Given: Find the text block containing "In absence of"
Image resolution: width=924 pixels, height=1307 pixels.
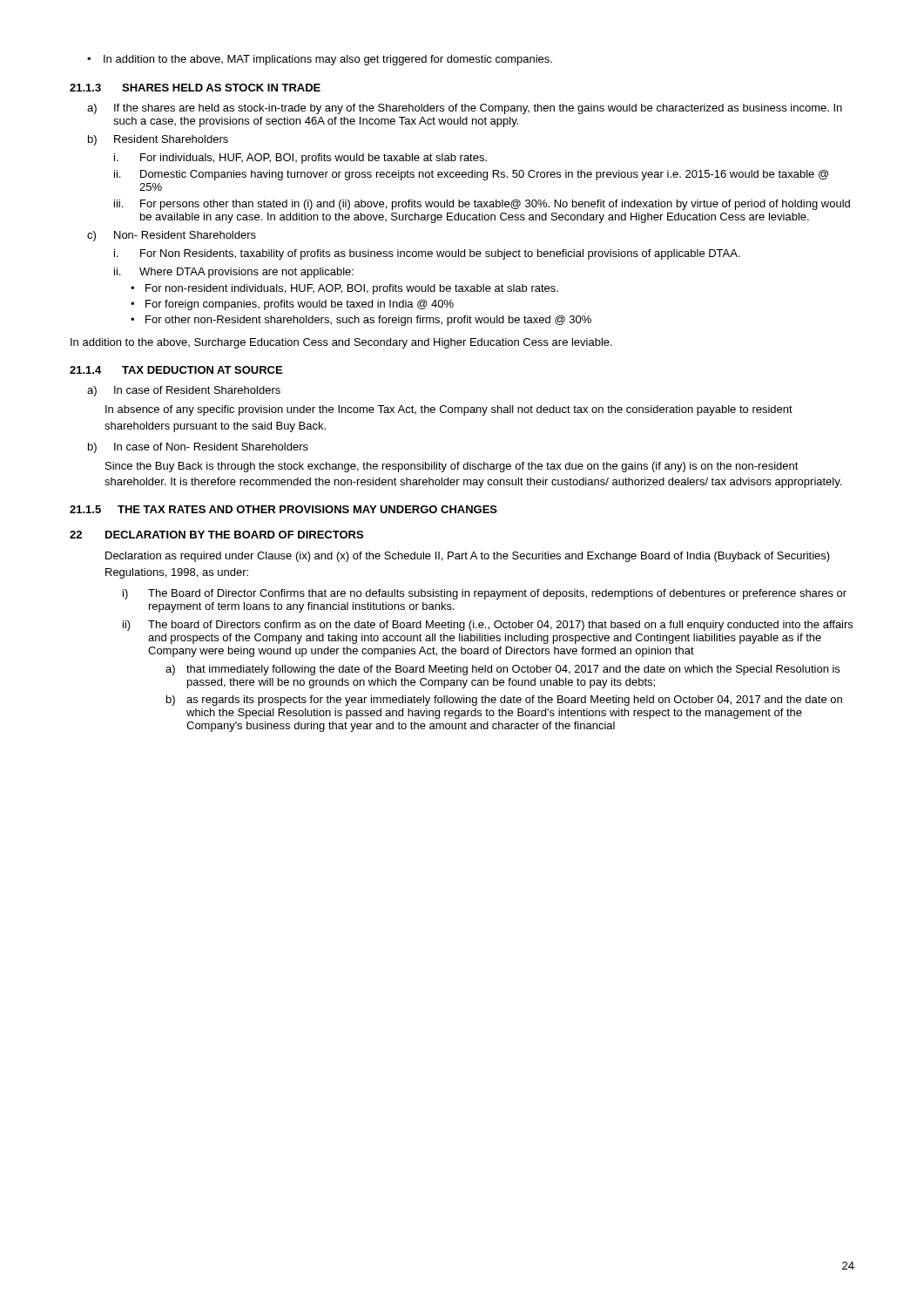Looking at the screenshot, I should pos(448,417).
